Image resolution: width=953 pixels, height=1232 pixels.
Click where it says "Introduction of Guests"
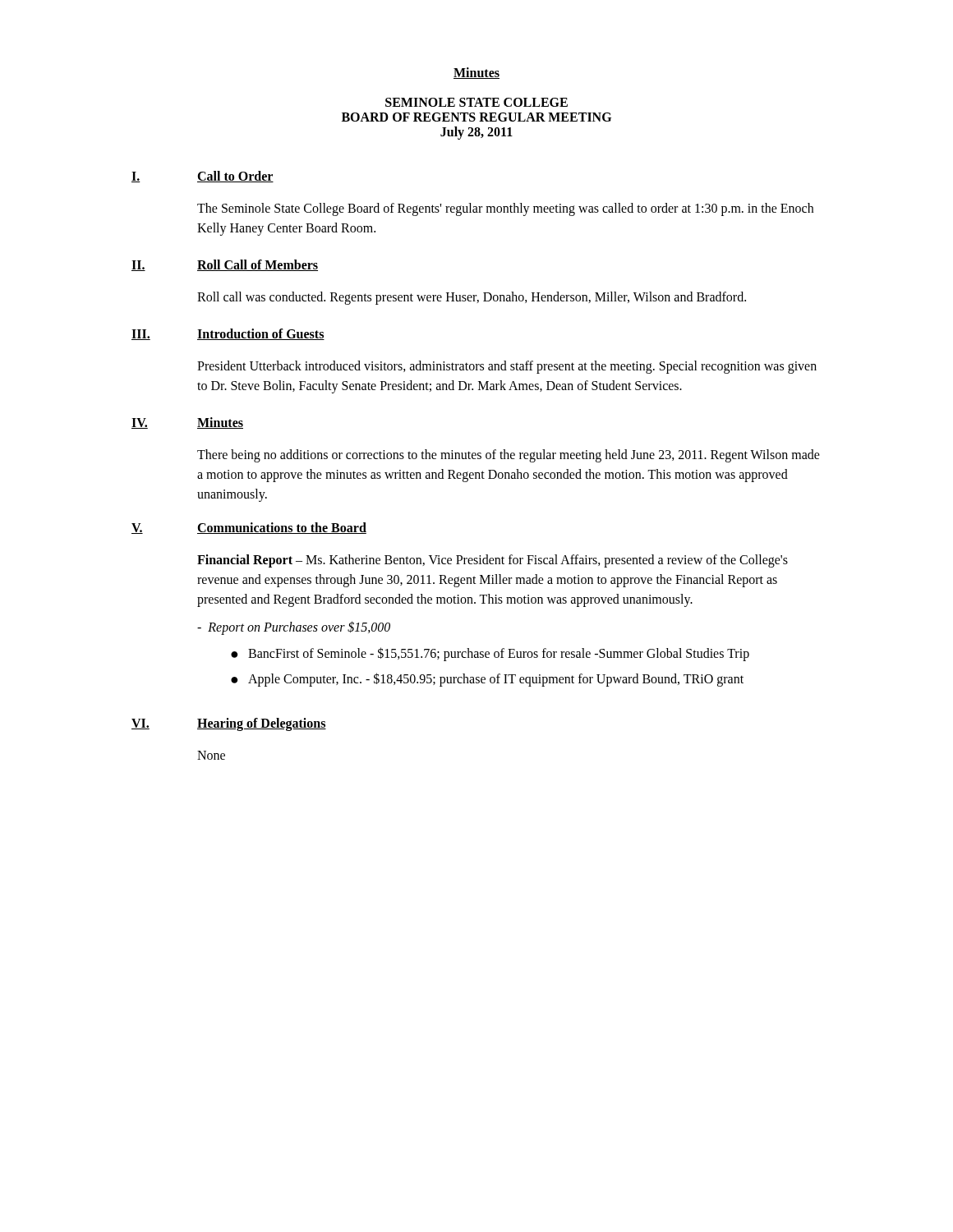[261, 334]
